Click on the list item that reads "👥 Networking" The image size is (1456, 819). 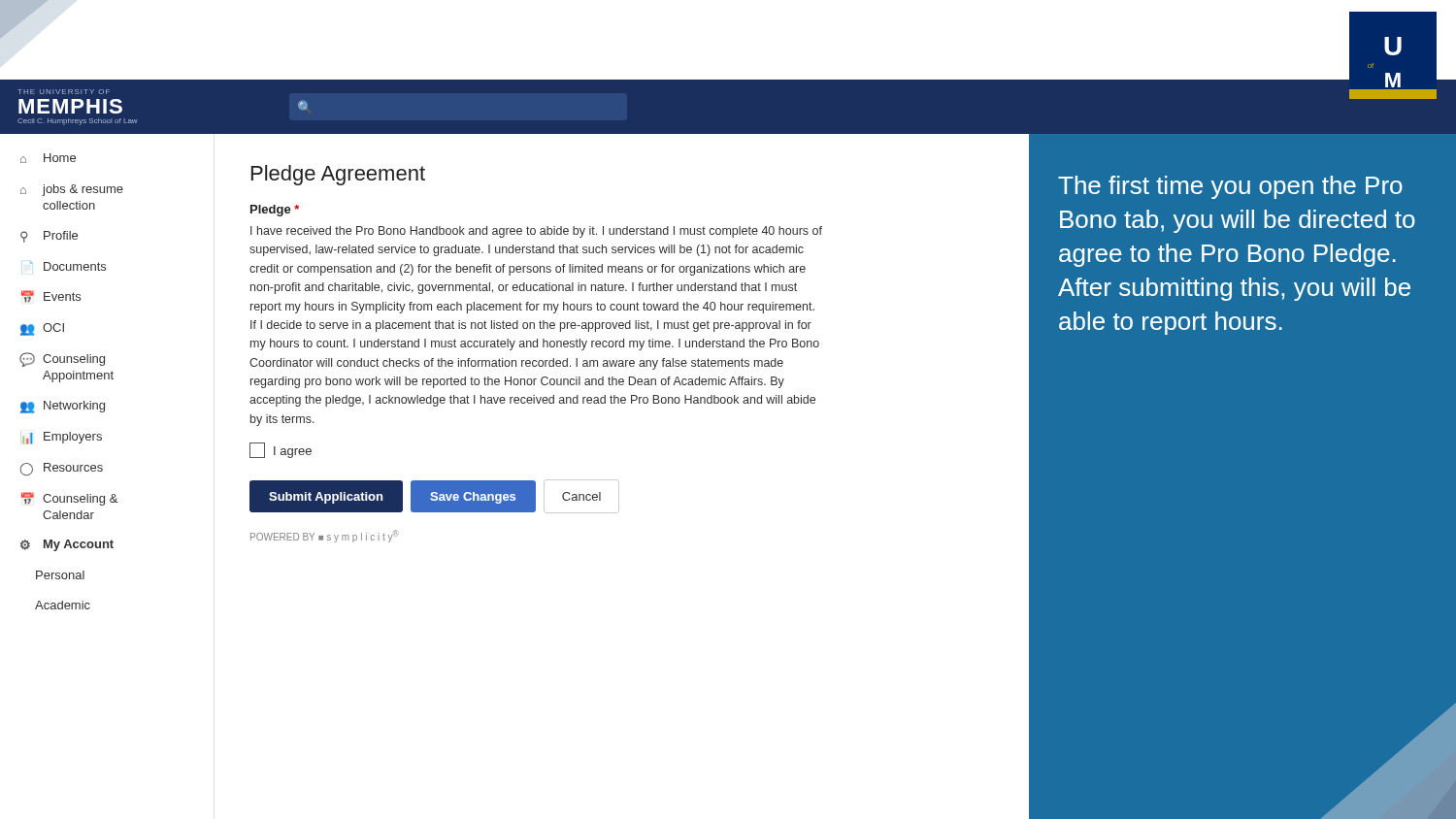click(63, 407)
